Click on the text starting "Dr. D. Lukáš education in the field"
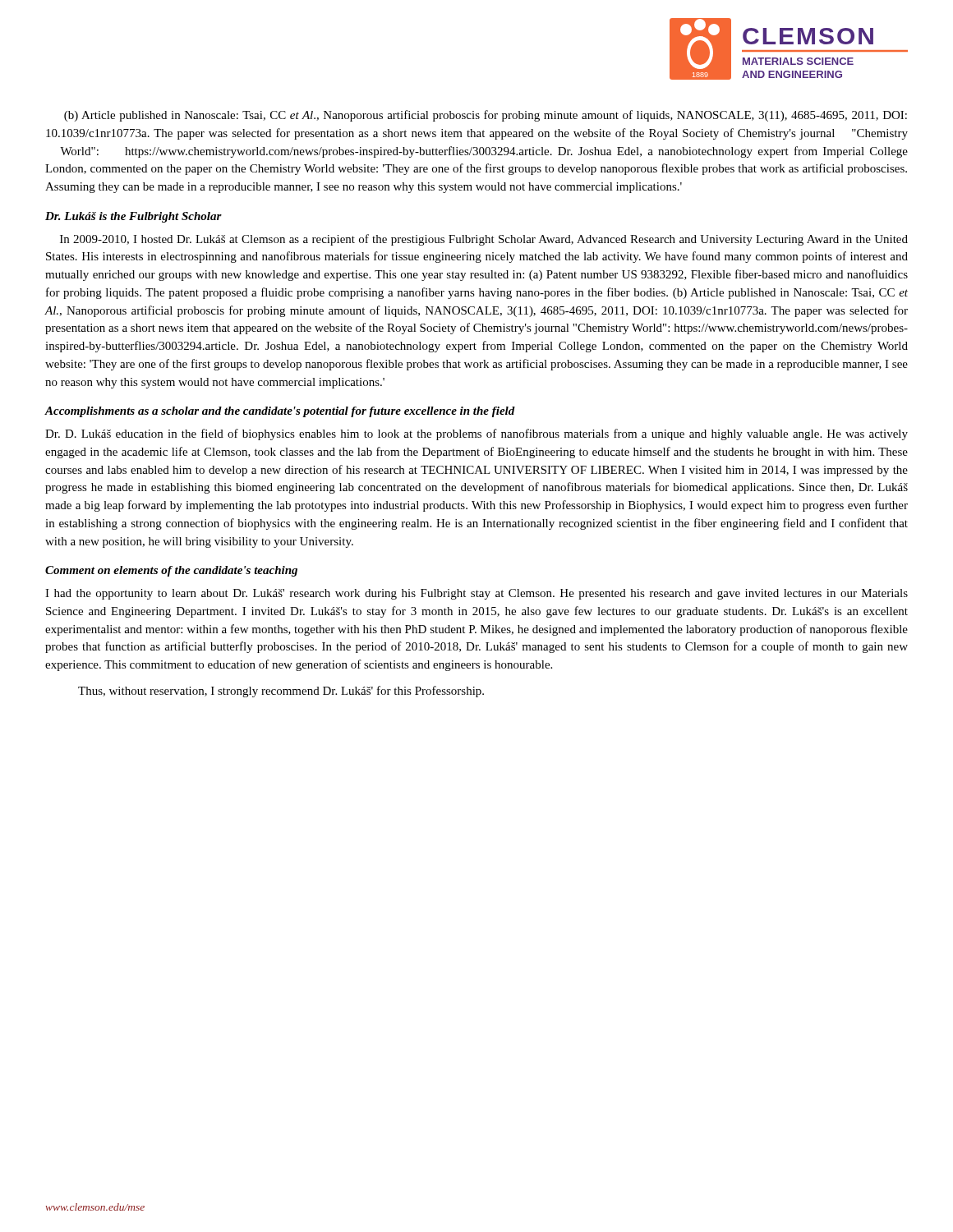953x1232 pixels. tap(476, 488)
